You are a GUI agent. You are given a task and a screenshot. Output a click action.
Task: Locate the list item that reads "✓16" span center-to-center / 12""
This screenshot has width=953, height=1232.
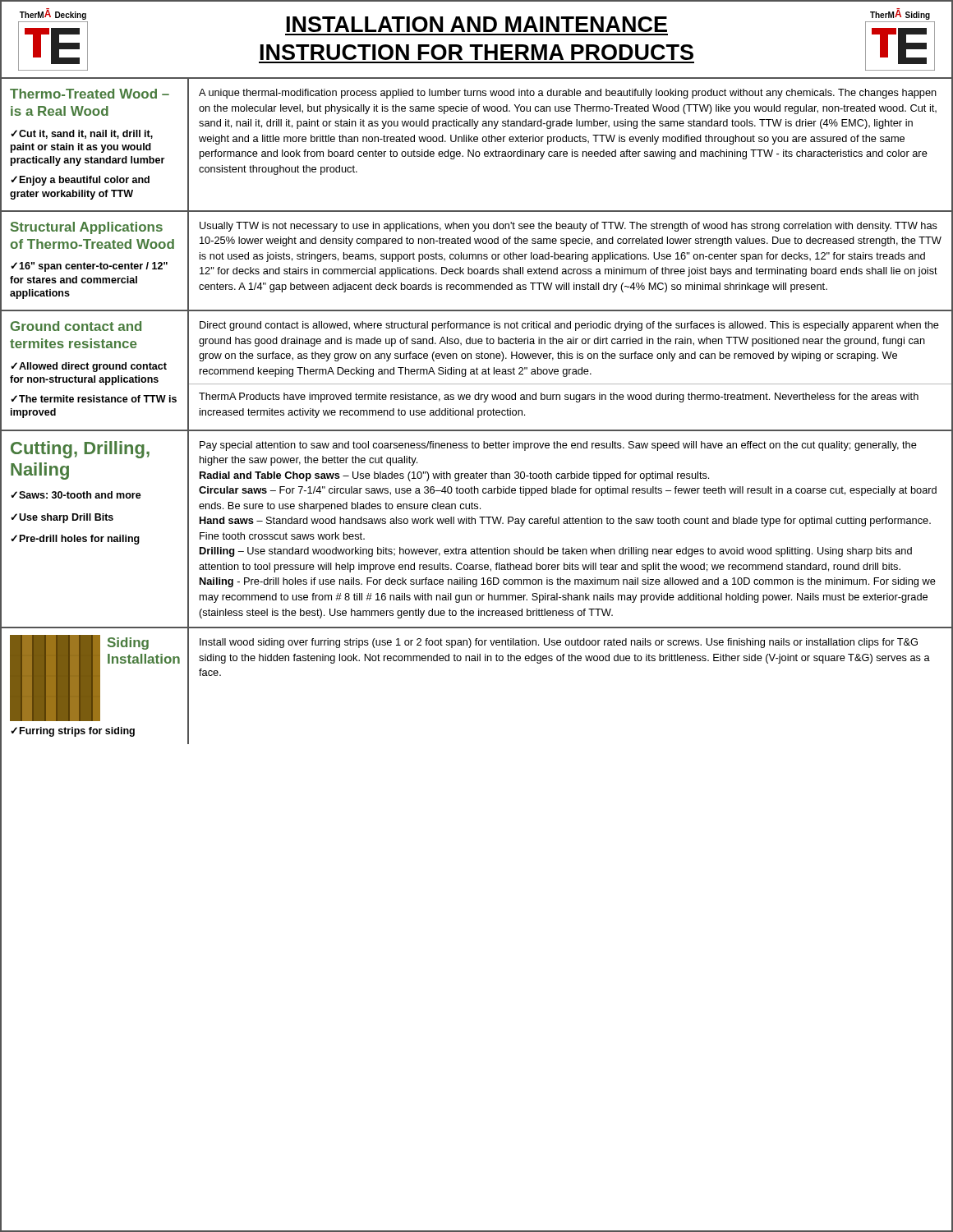[x=89, y=280]
